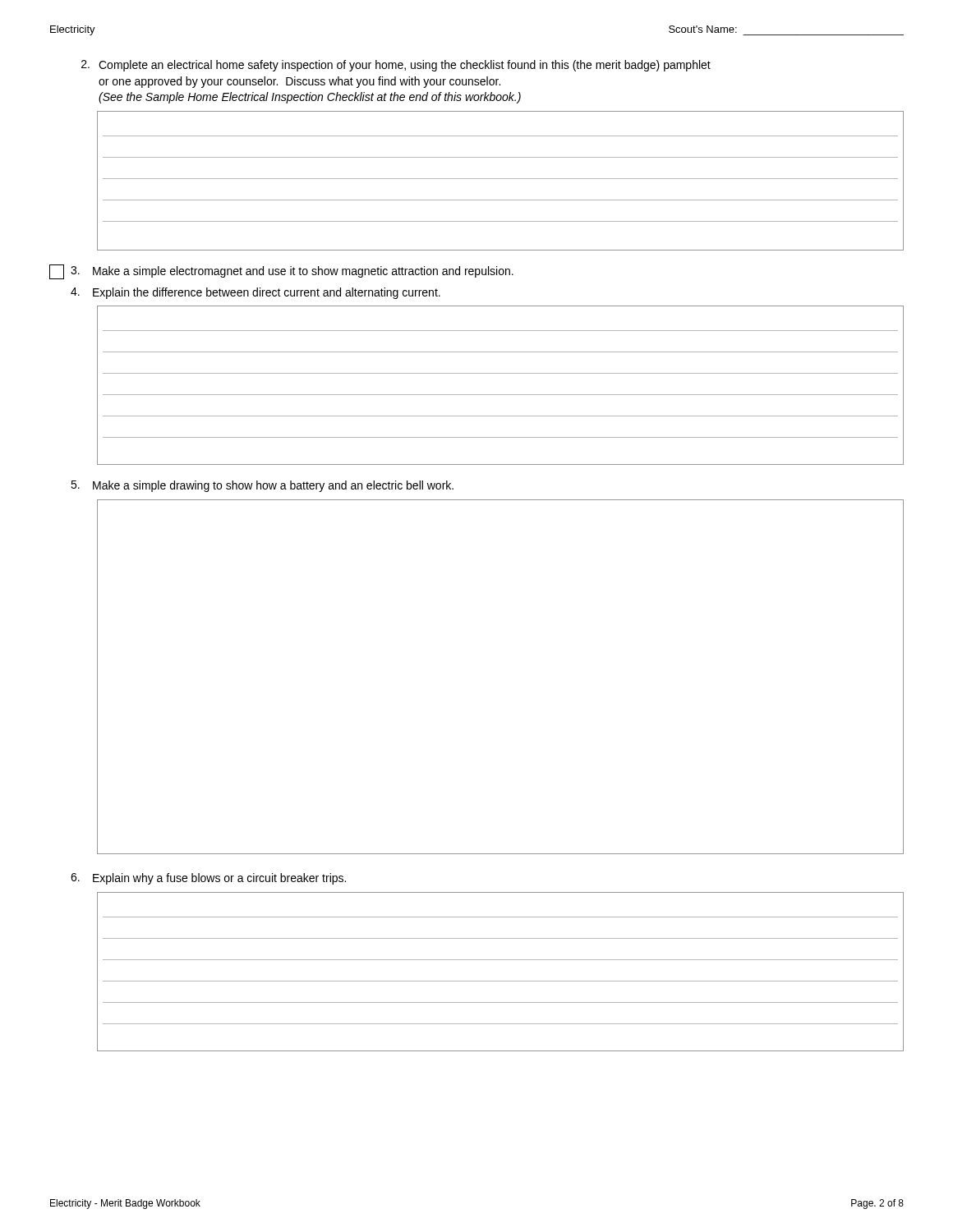Locate the list item containing "2. Complete an electrical home"
The height and width of the screenshot is (1232, 953).
pos(380,82)
